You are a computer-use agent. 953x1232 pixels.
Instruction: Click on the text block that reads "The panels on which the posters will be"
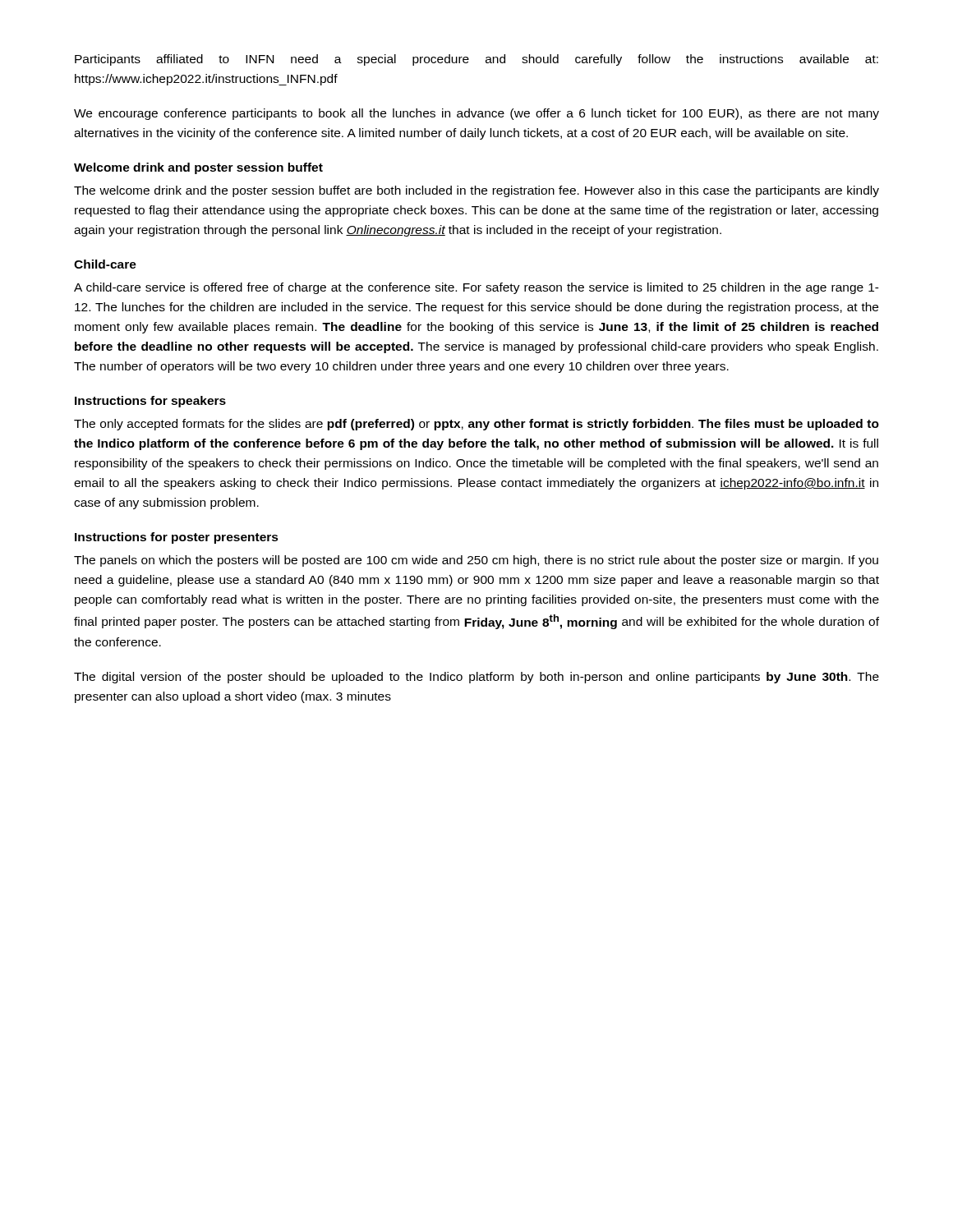pyautogui.click(x=476, y=601)
